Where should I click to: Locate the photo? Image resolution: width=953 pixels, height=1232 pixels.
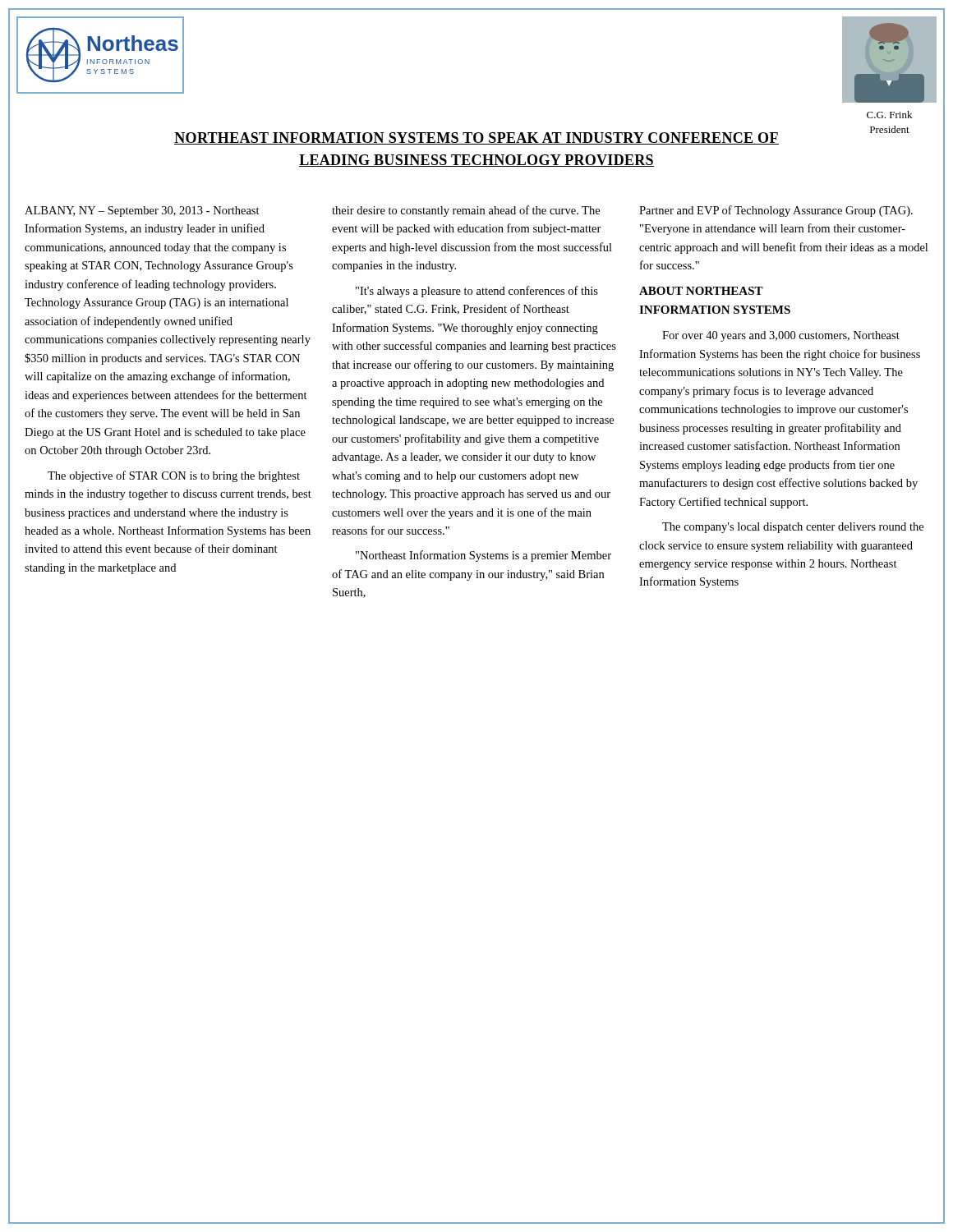(x=889, y=61)
